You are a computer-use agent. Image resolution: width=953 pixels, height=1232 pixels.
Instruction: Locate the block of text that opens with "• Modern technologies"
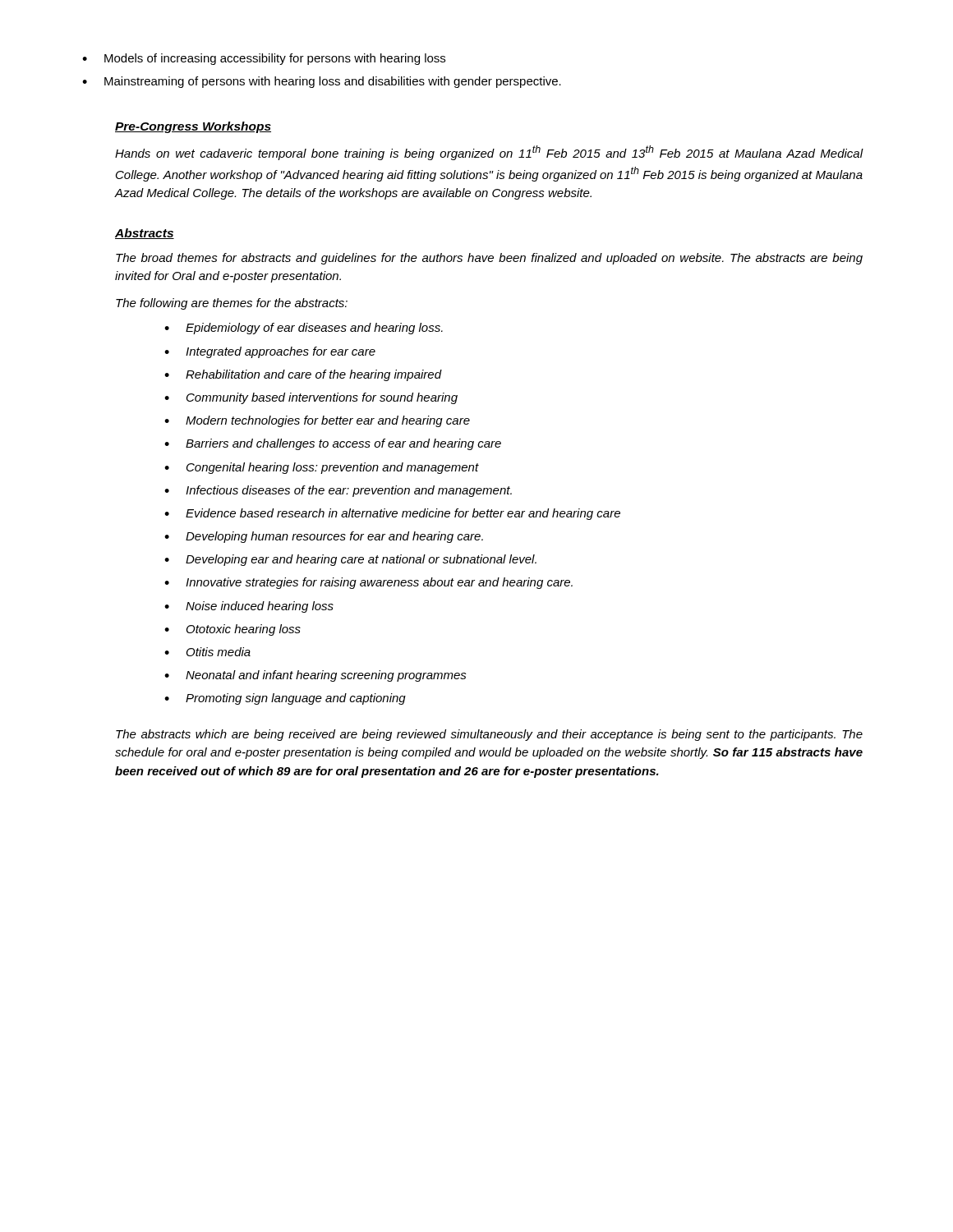(x=317, y=422)
